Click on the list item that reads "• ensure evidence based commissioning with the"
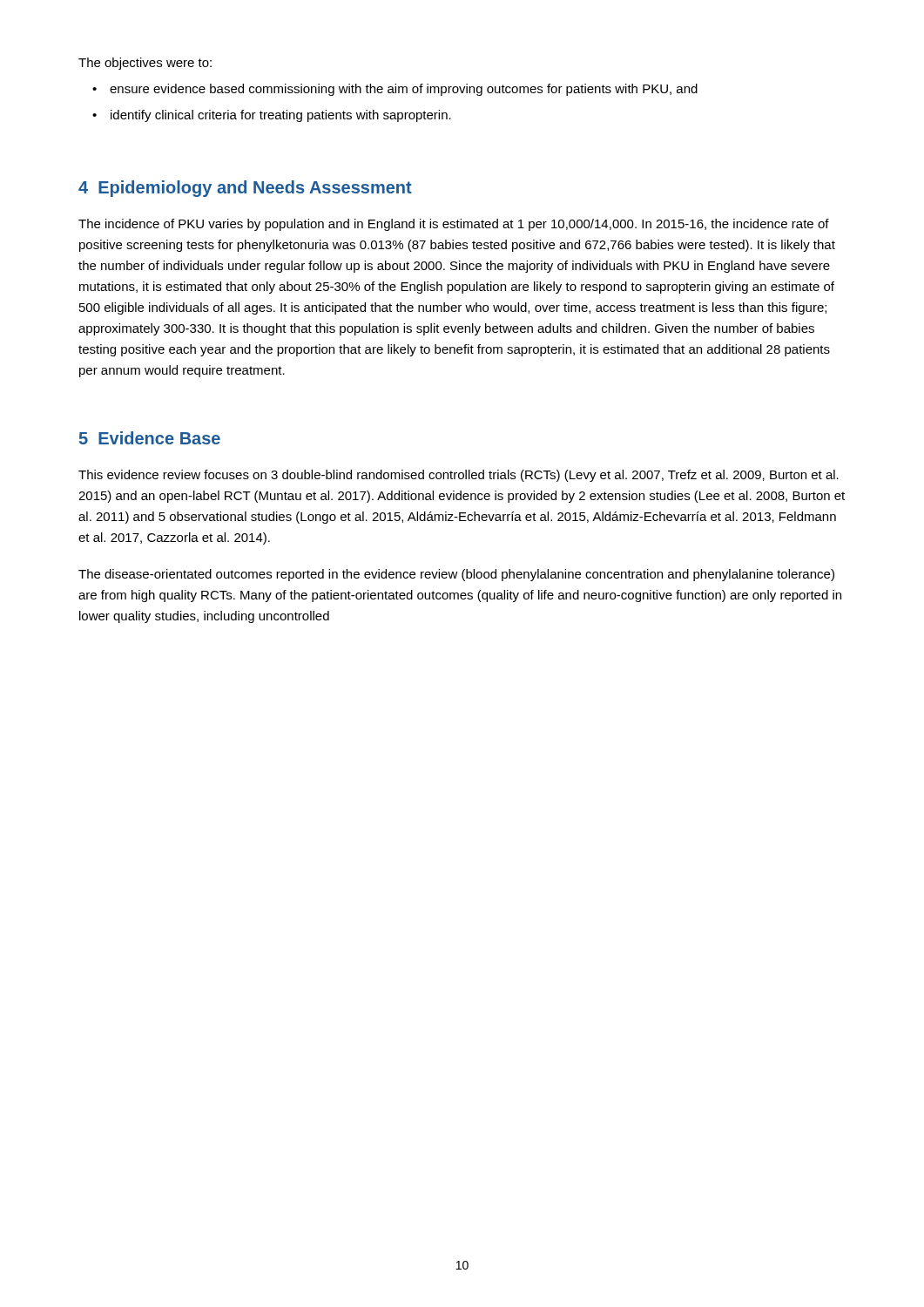 (x=395, y=89)
